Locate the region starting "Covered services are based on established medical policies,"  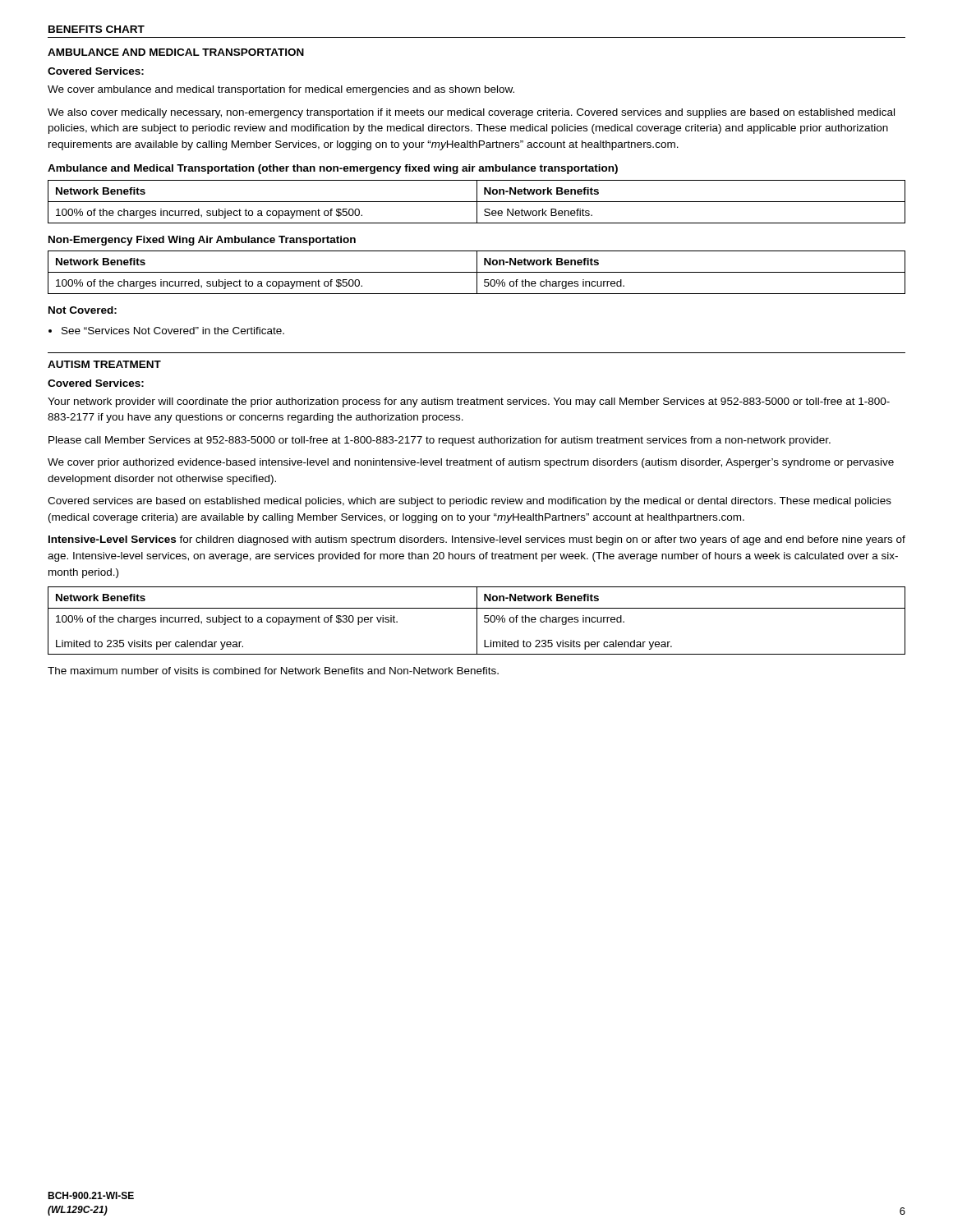coord(476,509)
